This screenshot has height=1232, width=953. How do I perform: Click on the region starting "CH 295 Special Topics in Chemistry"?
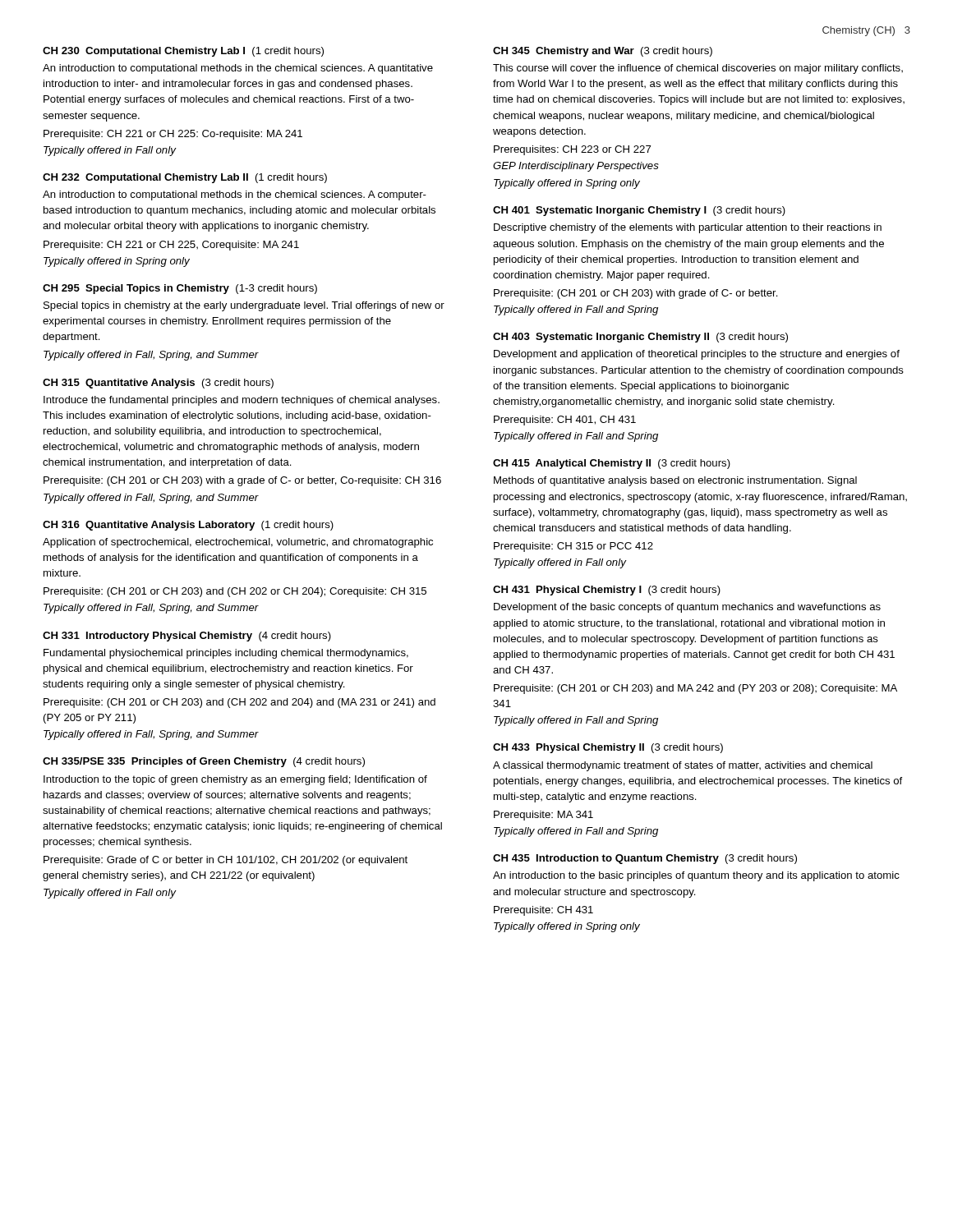click(244, 321)
